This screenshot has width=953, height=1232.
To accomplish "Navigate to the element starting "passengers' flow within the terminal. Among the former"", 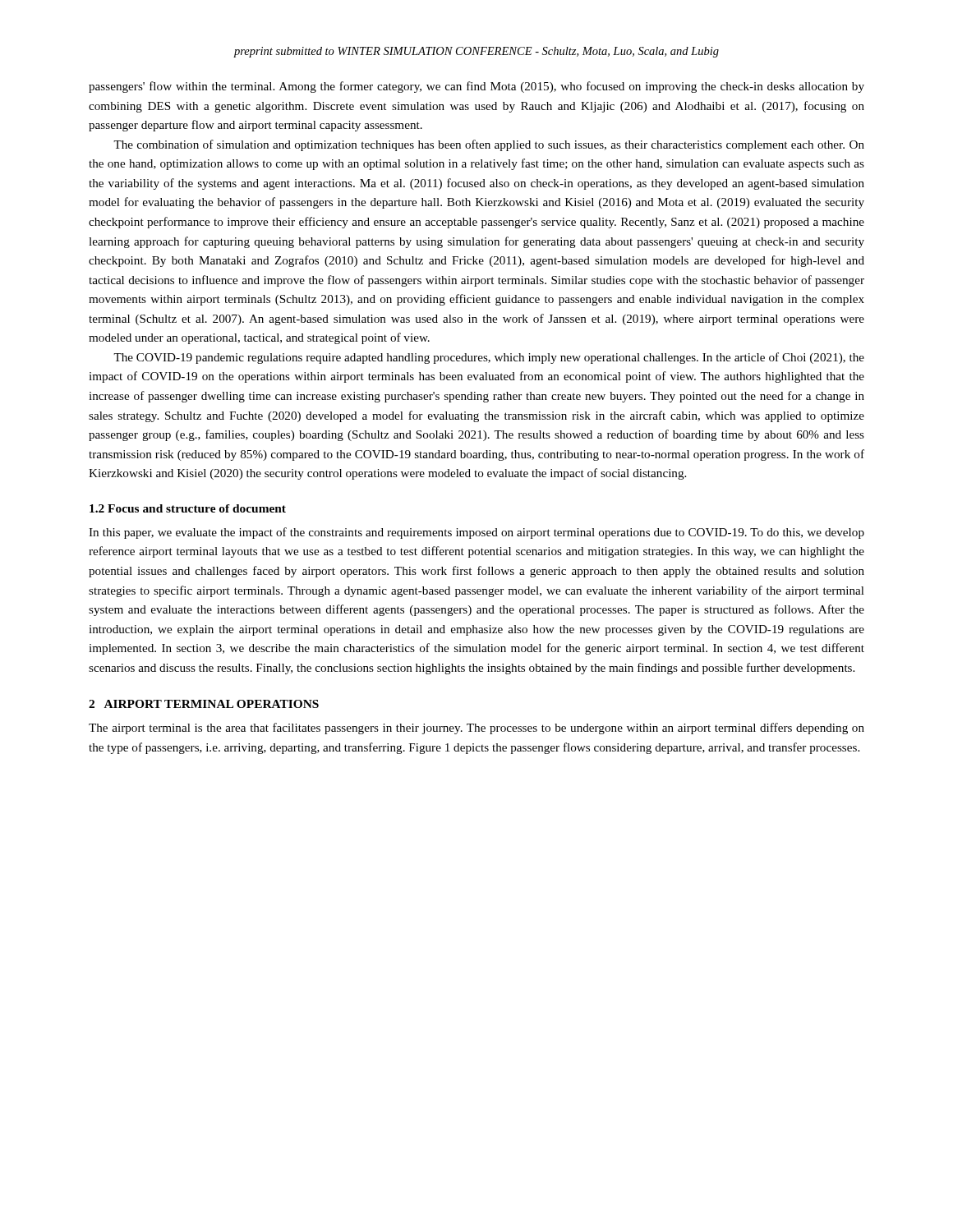I will point(476,280).
